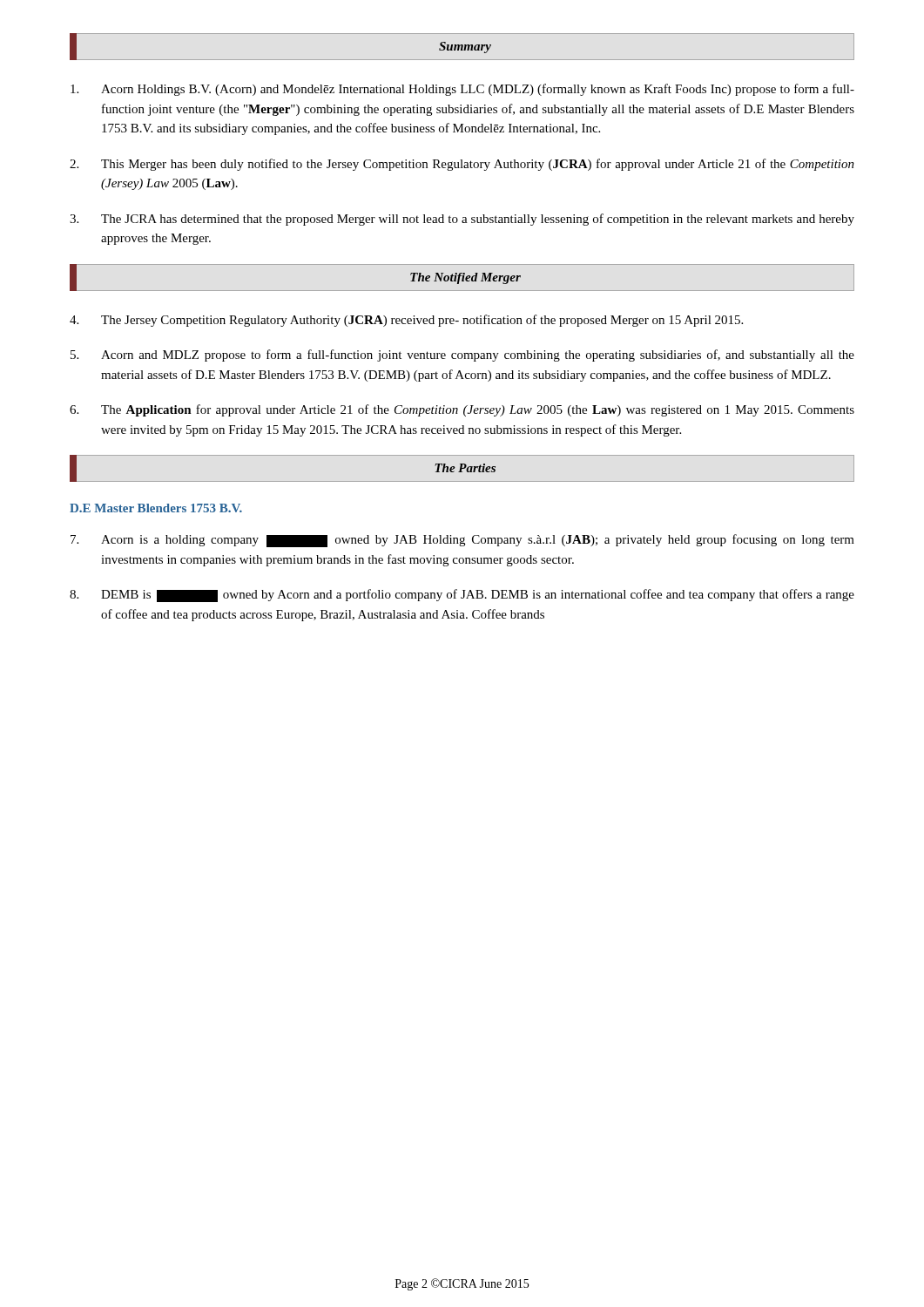Point to the text starting "The Parties"
The image size is (924, 1307).
[462, 468]
